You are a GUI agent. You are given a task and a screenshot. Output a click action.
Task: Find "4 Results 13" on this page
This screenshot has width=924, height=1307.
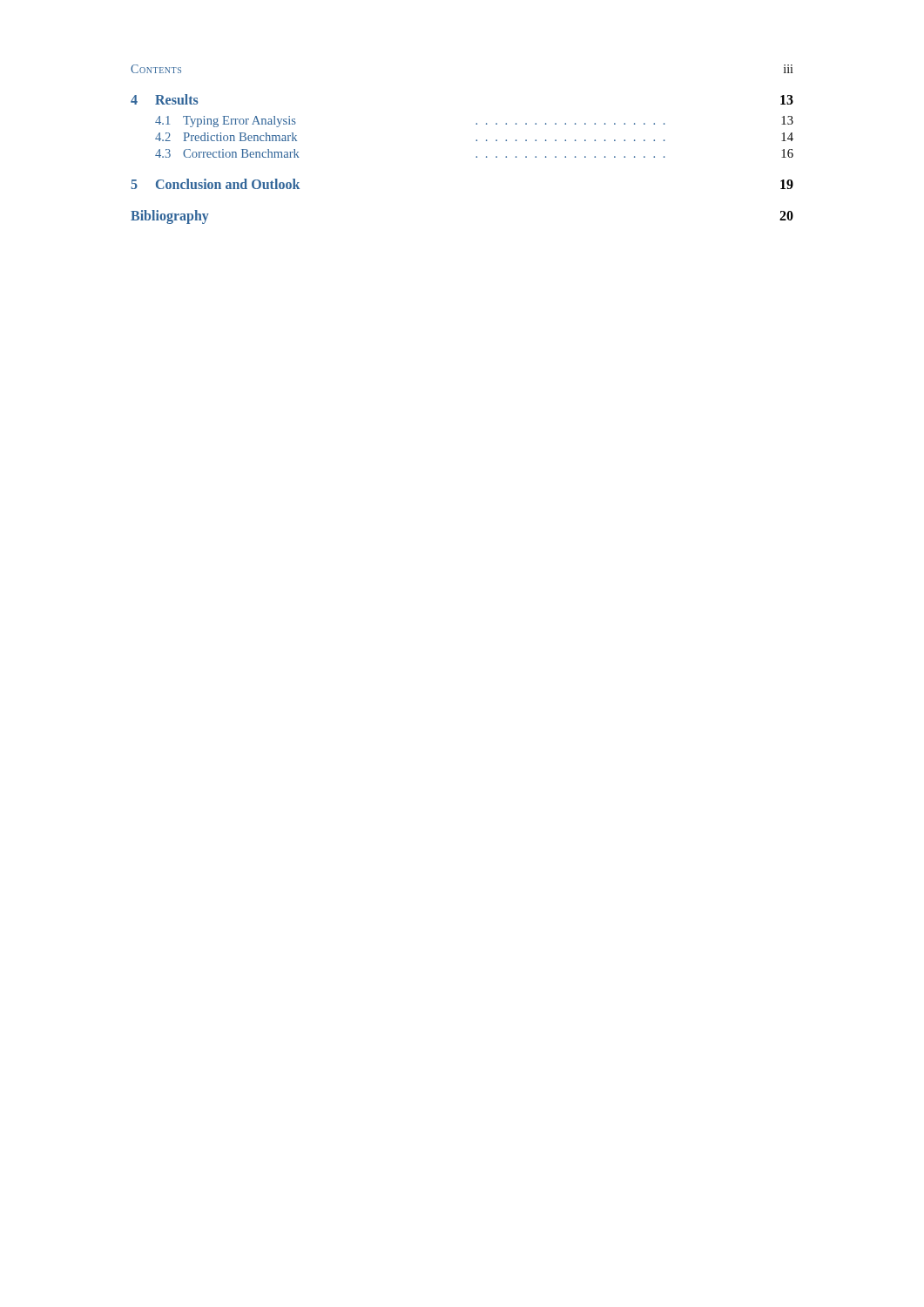[178, 99]
